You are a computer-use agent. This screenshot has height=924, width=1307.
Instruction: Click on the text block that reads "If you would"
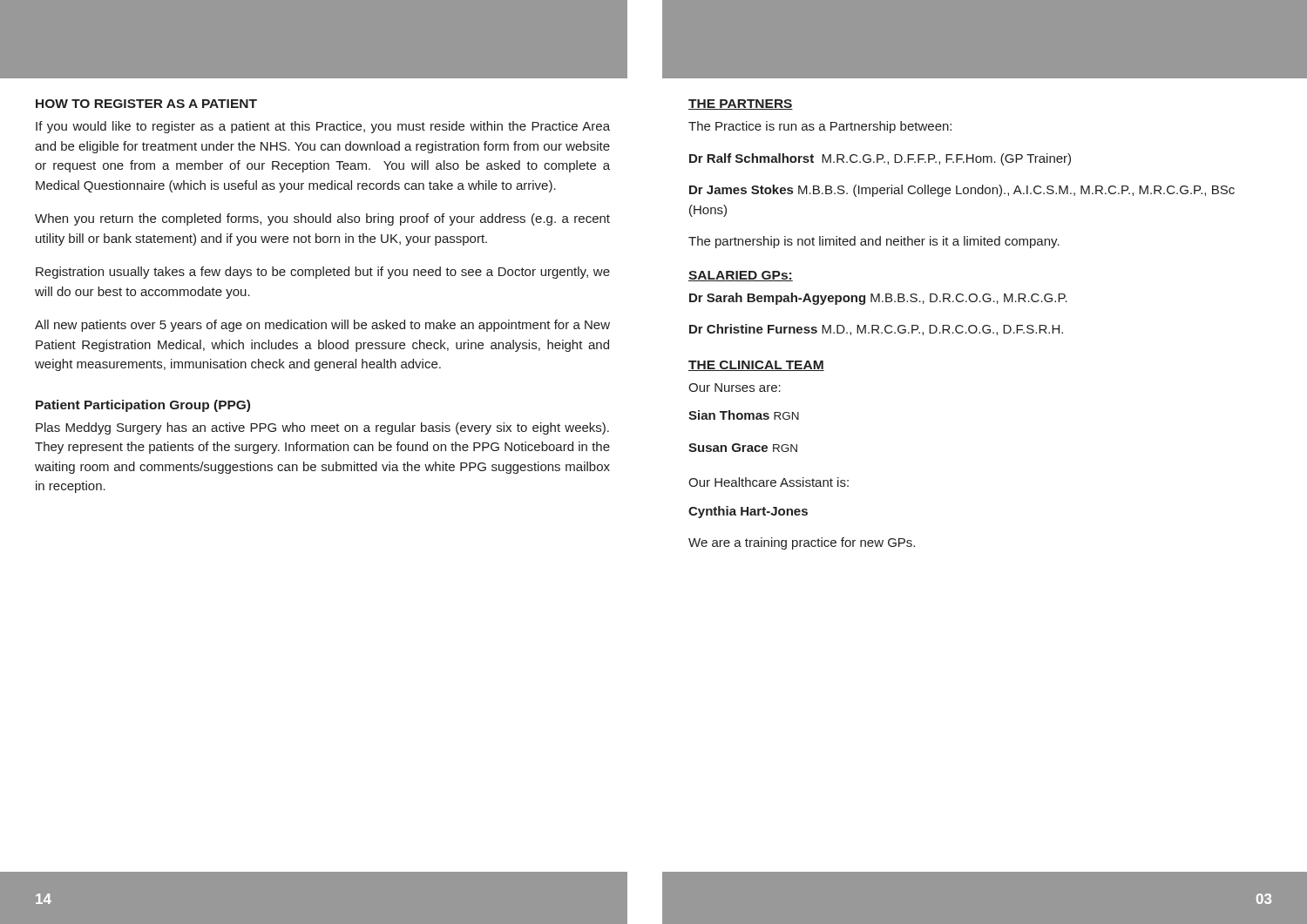click(x=322, y=155)
